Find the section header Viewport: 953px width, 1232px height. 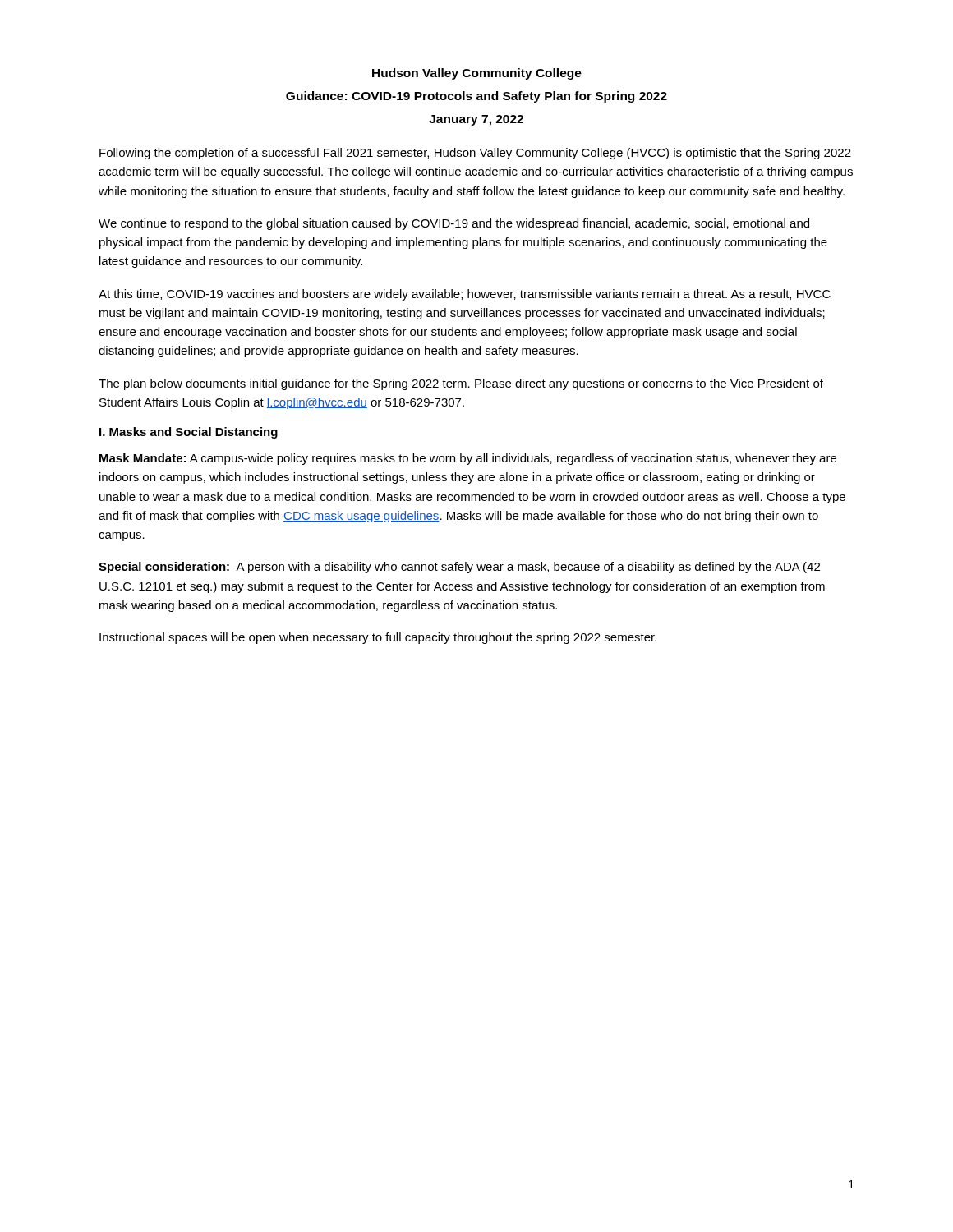(x=188, y=432)
